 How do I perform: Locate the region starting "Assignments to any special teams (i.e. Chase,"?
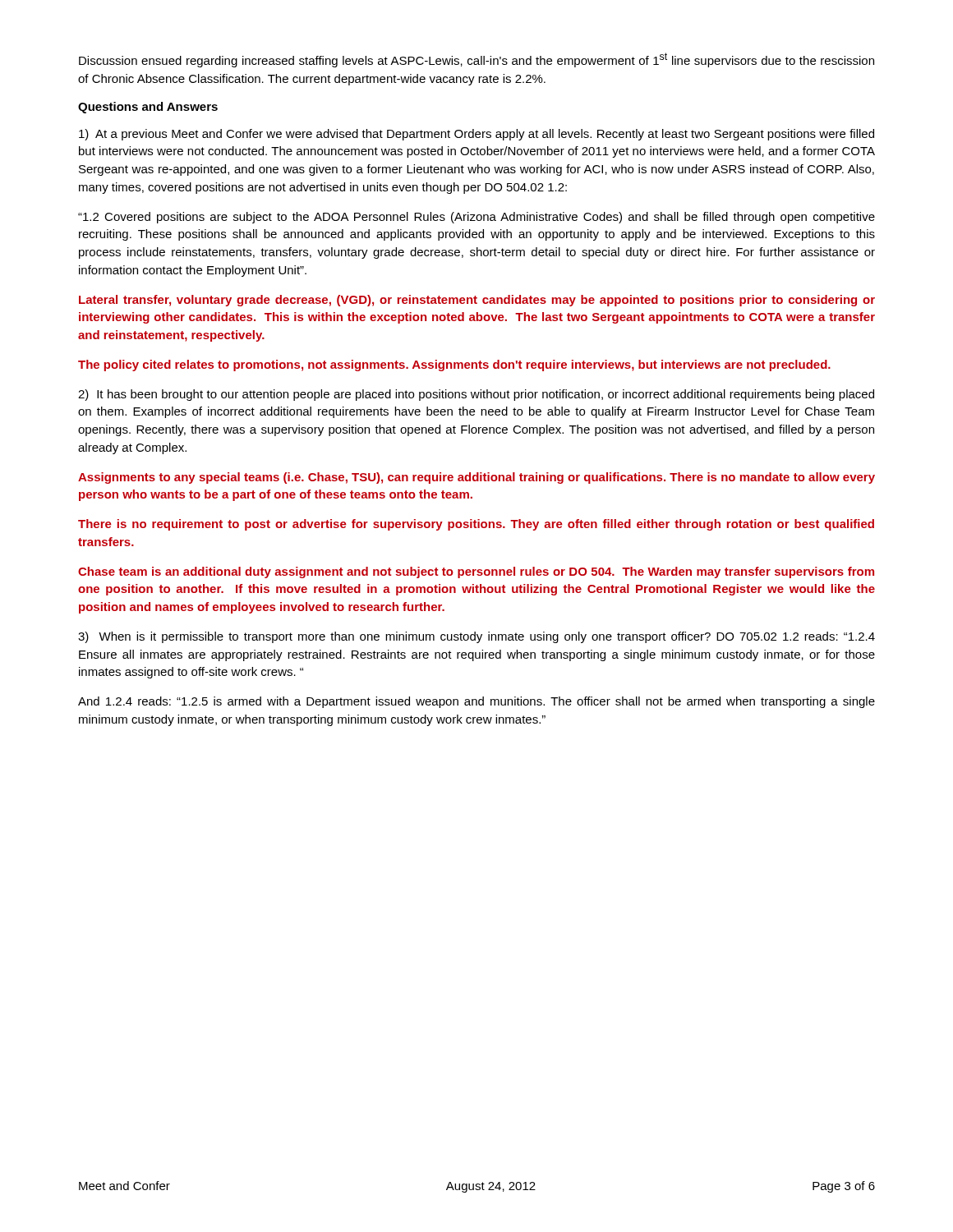click(476, 485)
